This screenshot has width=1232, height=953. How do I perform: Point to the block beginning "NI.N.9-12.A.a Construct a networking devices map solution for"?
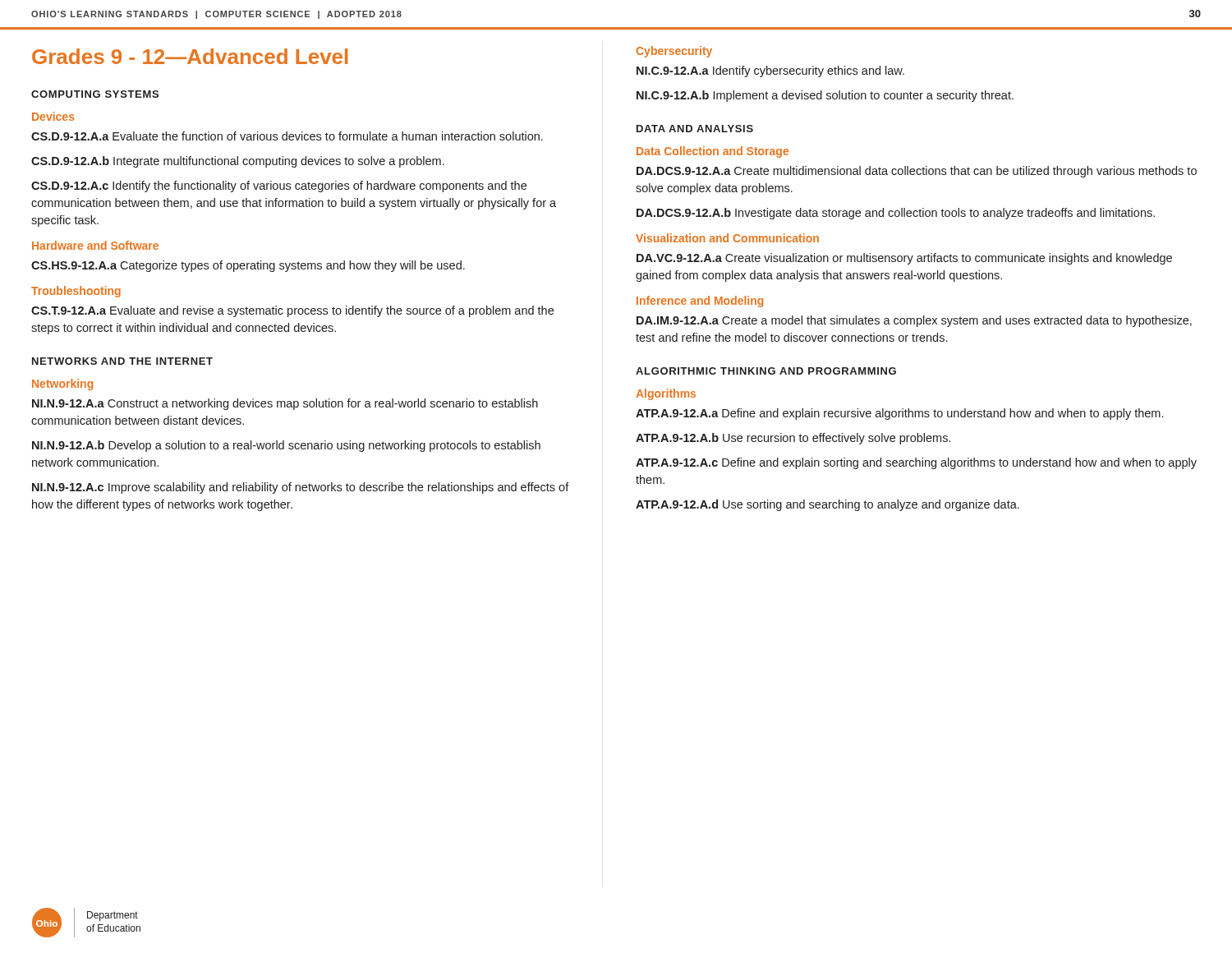tap(285, 412)
